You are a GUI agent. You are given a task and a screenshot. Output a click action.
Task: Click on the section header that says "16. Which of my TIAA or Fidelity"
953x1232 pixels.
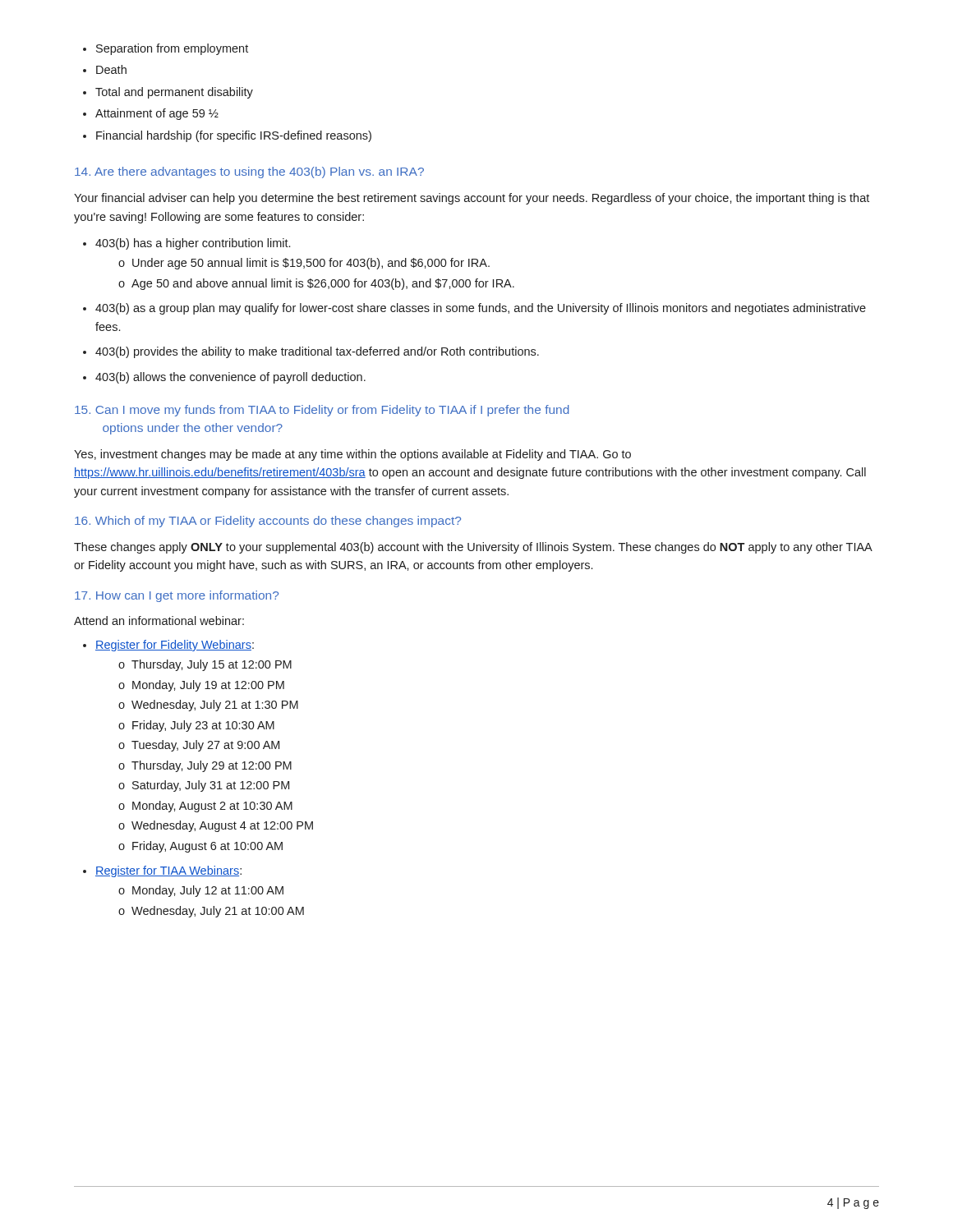tap(268, 522)
